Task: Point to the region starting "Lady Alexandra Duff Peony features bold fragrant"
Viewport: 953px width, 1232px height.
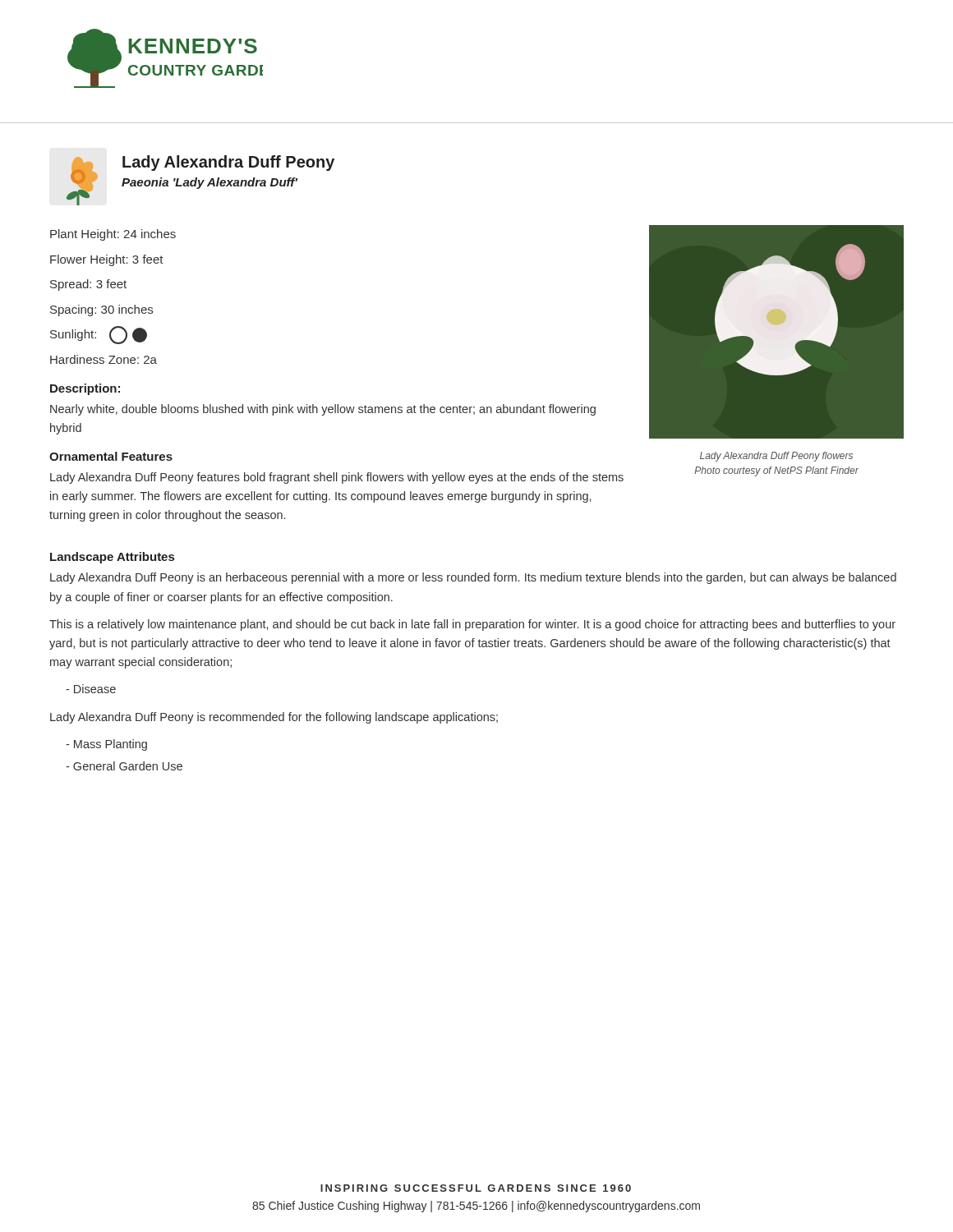Action: [337, 496]
